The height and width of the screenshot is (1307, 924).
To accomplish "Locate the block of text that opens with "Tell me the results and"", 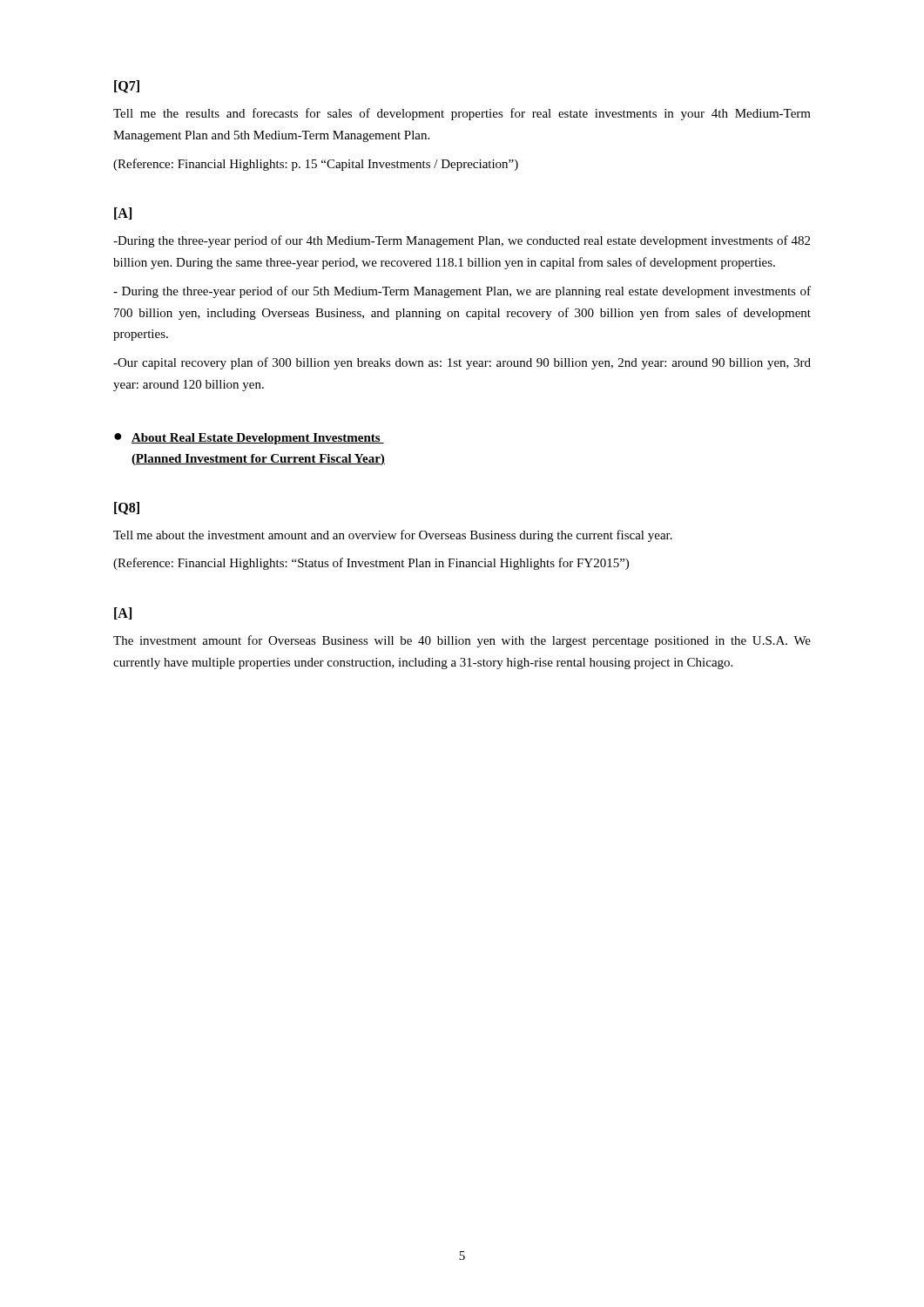I will 462,124.
